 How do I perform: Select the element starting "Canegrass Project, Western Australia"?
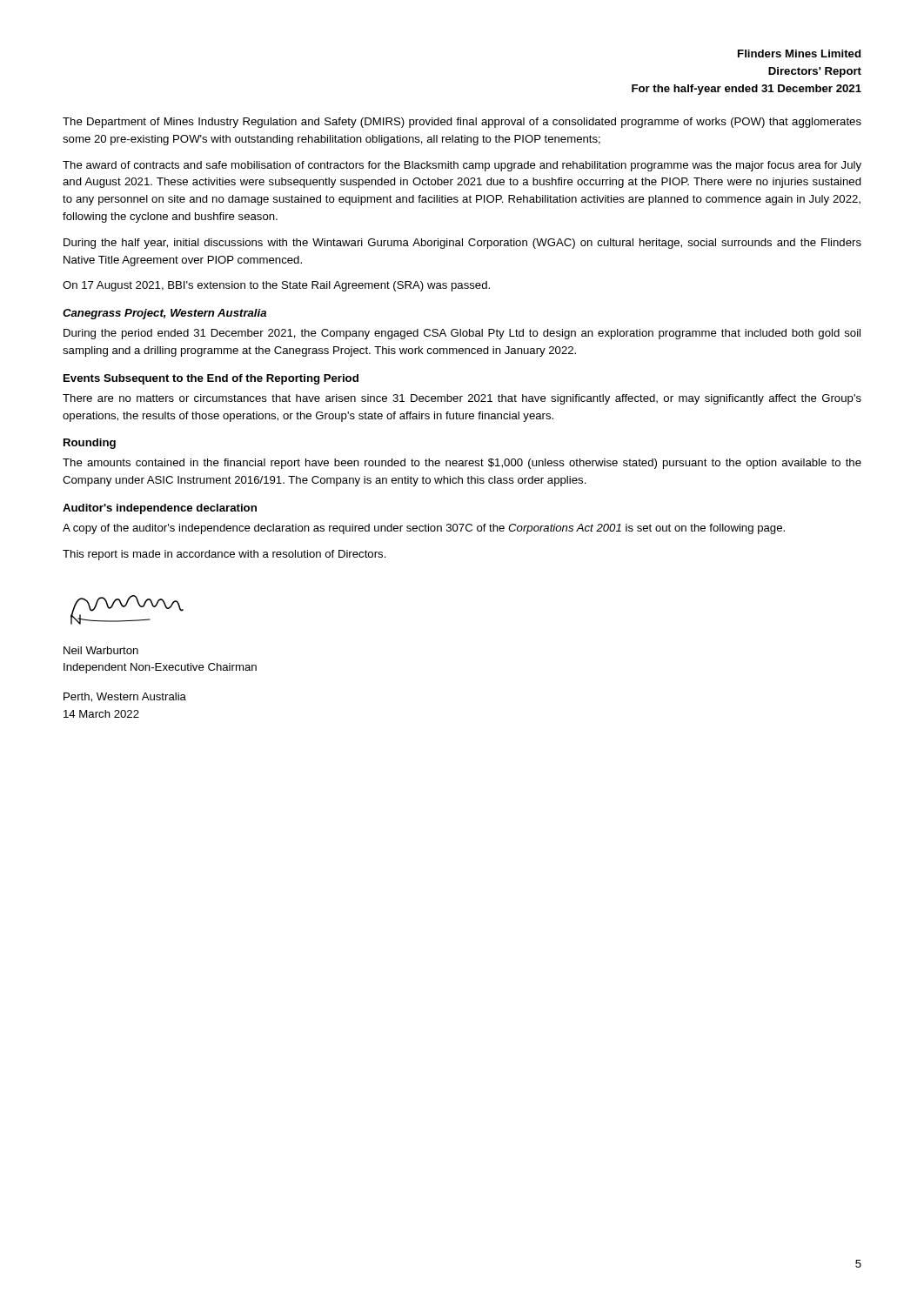pos(165,313)
